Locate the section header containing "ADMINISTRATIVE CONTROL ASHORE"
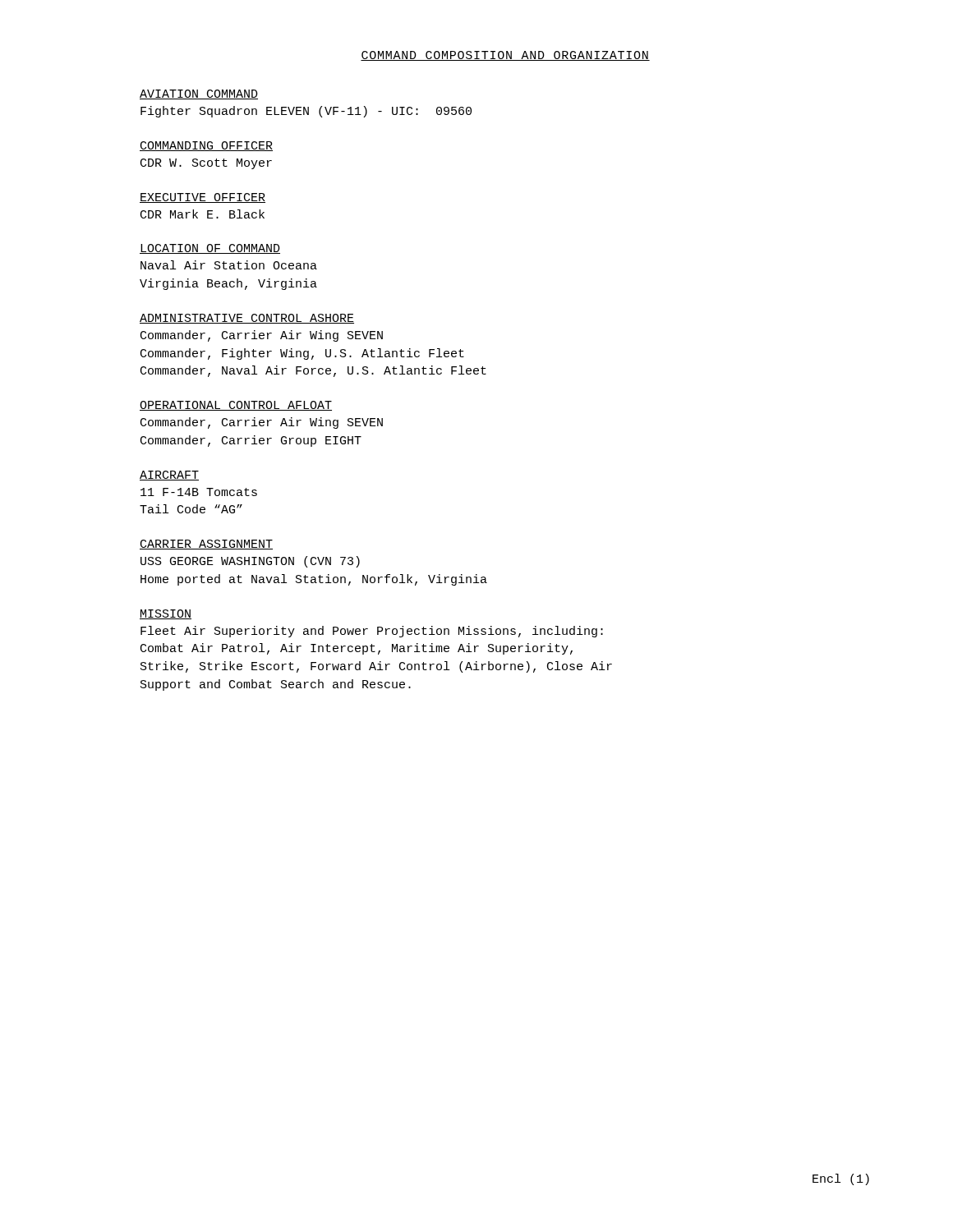Viewport: 953px width, 1232px height. pyautogui.click(x=247, y=319)
